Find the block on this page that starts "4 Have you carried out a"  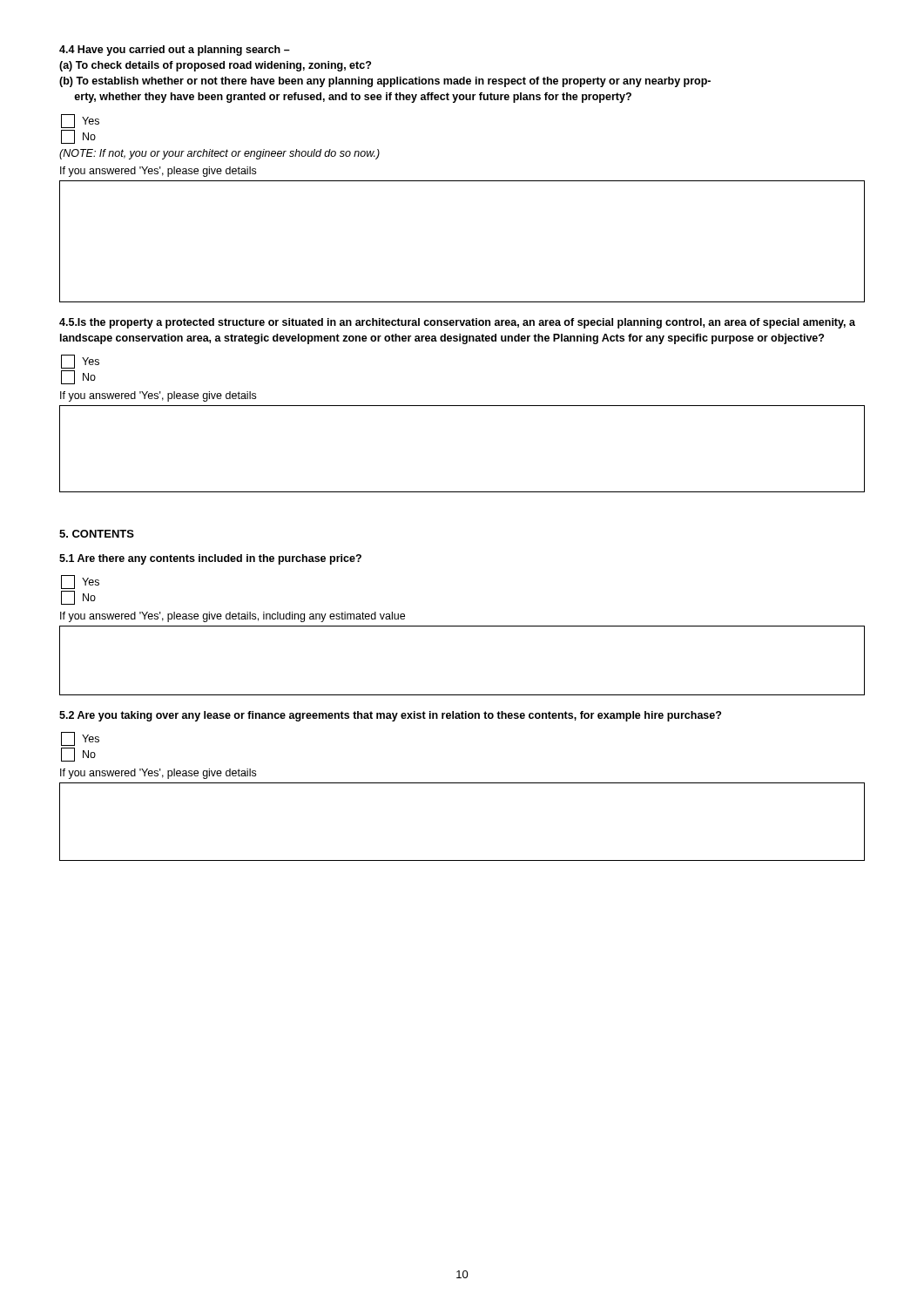coord(462,73)
